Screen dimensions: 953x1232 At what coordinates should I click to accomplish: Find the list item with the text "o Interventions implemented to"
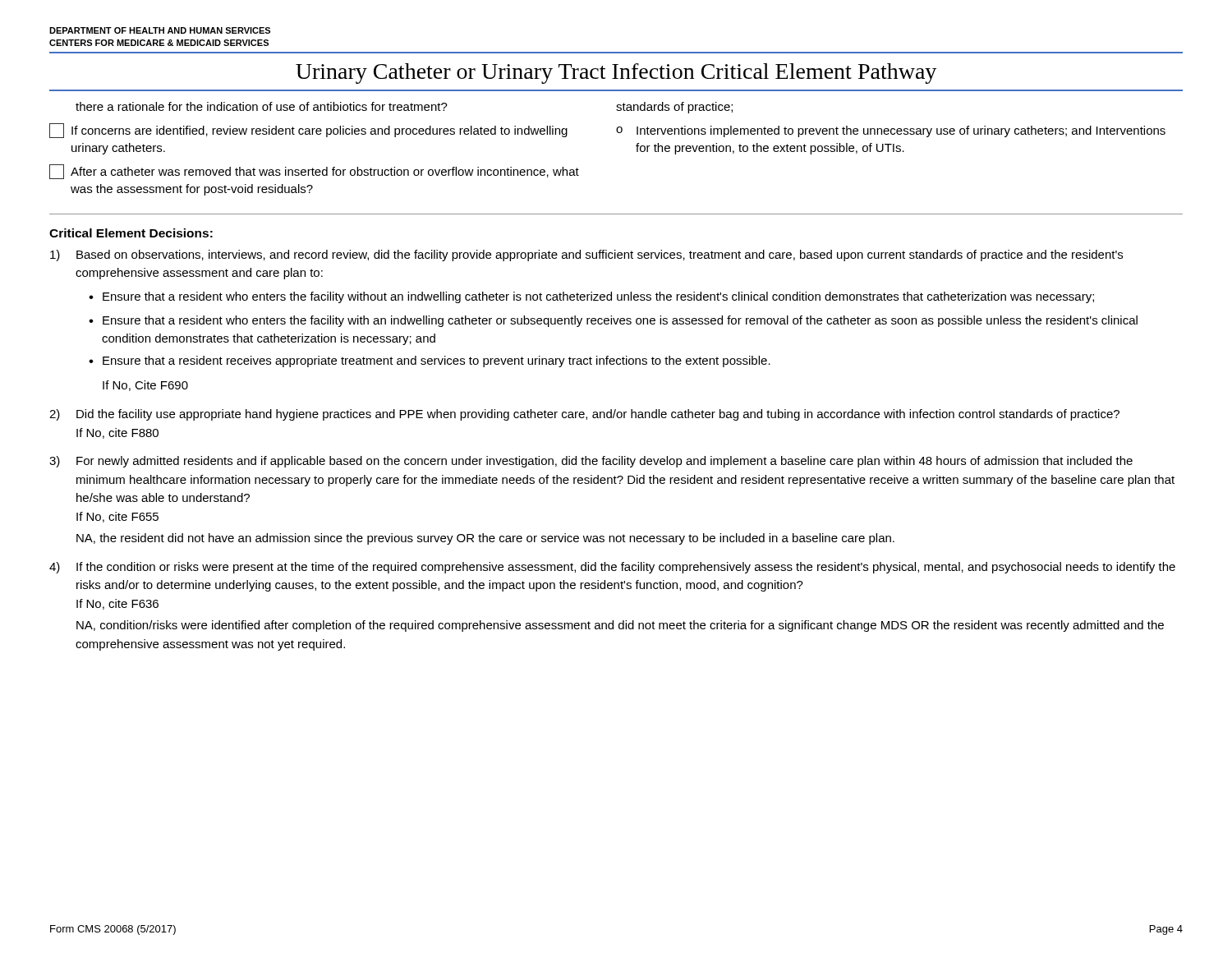pyautogui.click(x=899, y=139)
